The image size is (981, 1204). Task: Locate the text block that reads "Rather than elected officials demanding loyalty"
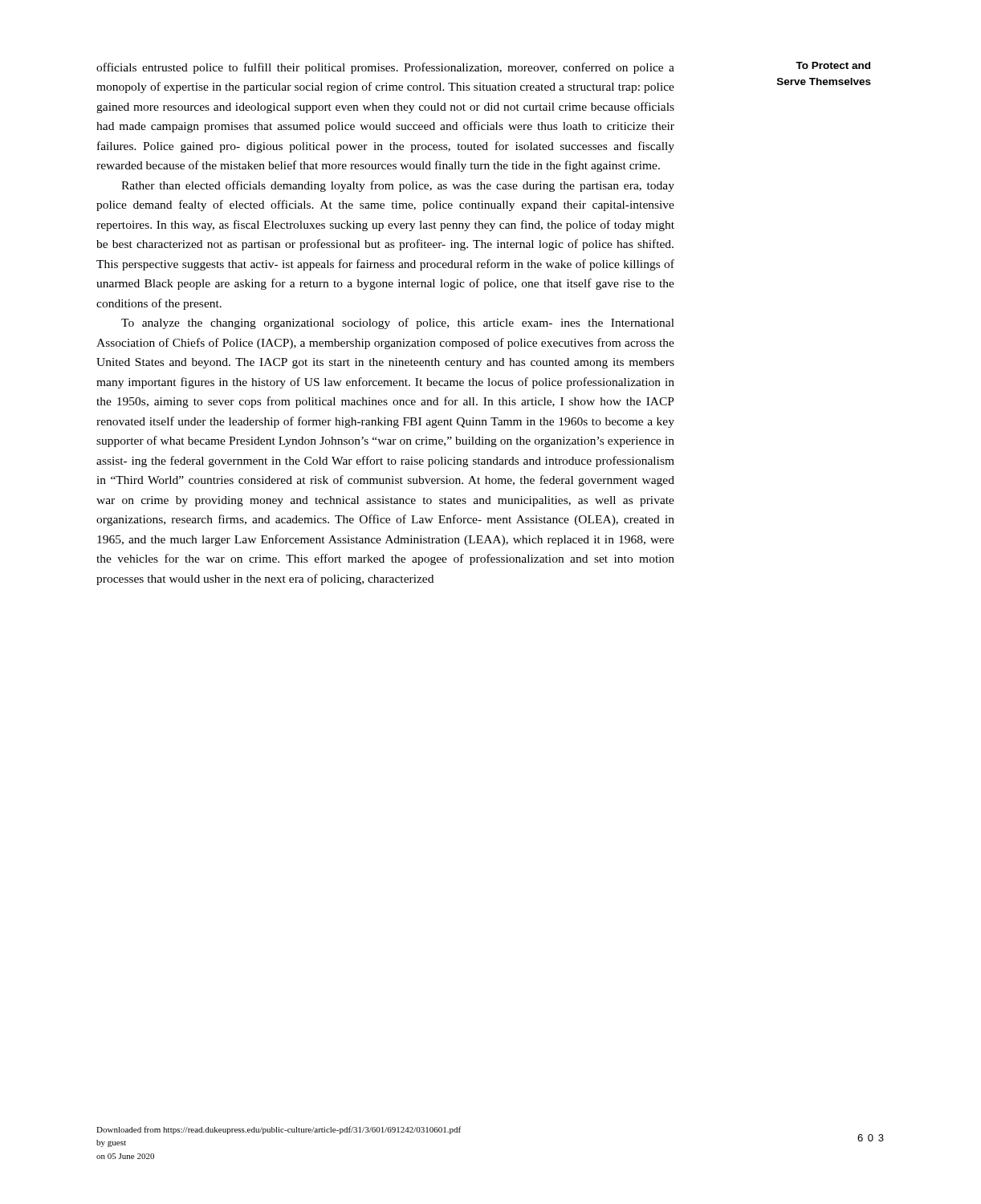click(x=385, y=244)
